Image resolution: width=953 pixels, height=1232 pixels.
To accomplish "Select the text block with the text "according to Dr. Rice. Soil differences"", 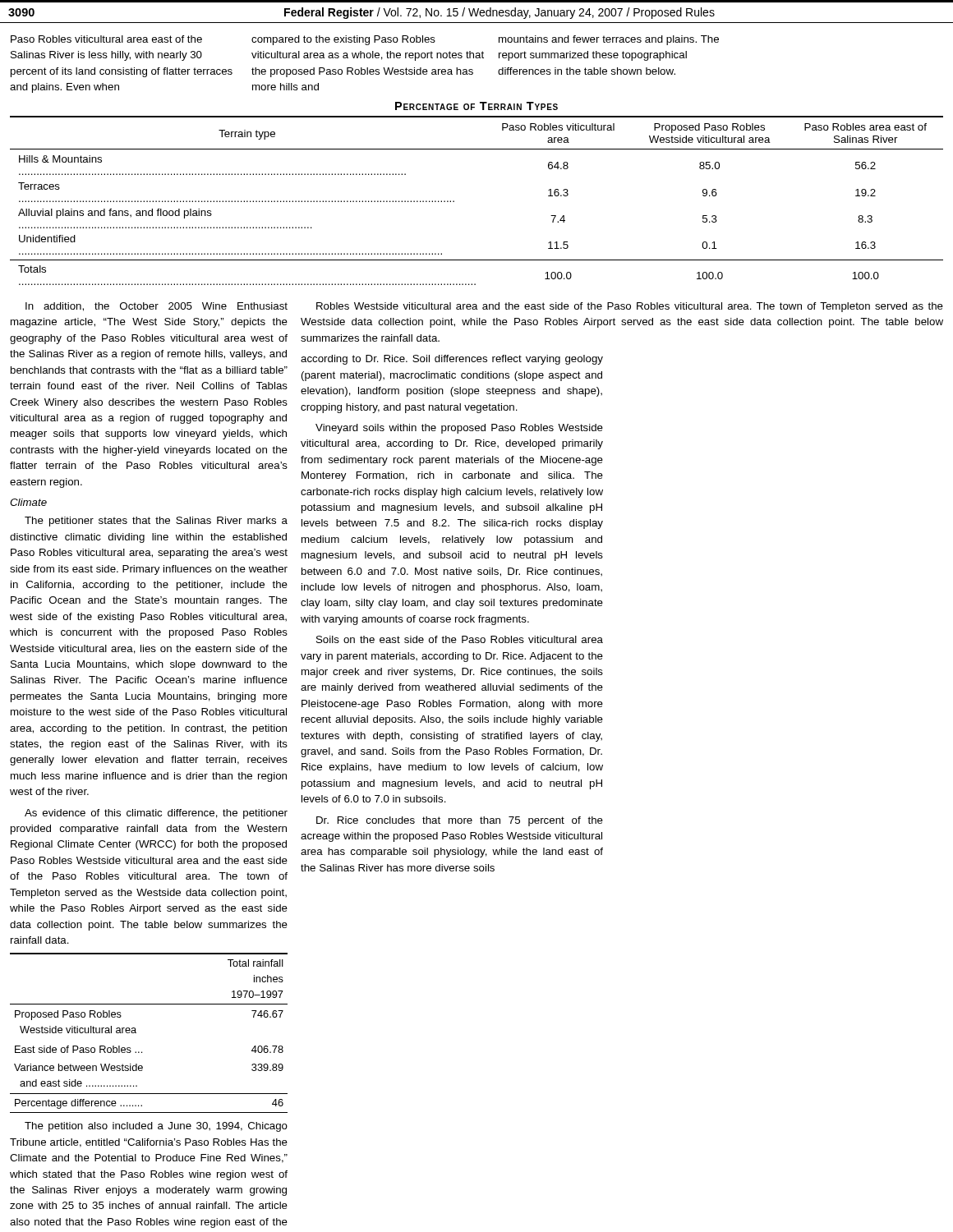I will click(452, 613).
